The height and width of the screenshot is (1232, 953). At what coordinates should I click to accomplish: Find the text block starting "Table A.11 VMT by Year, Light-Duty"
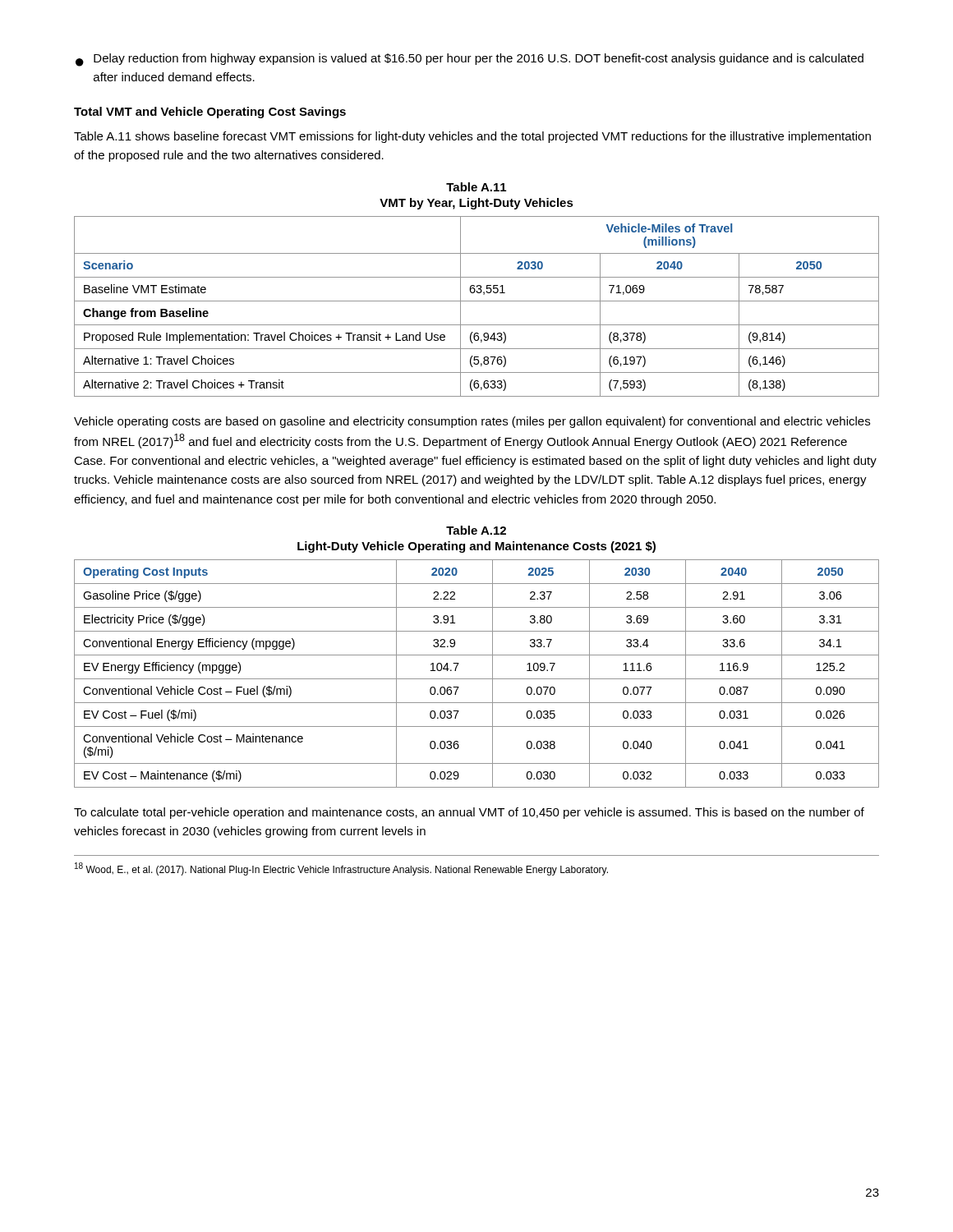(x=476, y=194)
